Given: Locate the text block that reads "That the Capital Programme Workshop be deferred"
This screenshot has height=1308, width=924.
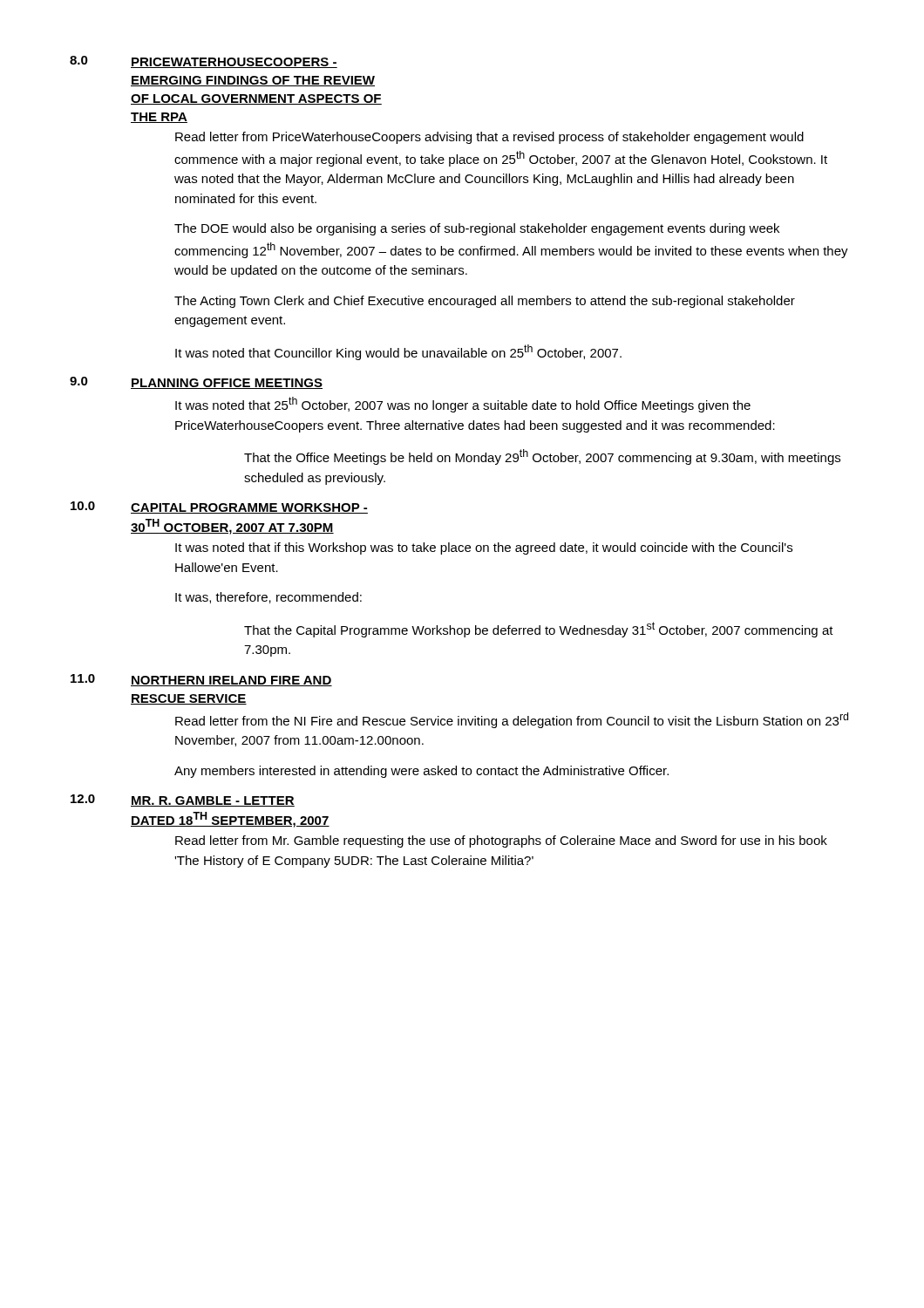Looking at the screenshot, I should click(x=538, y=638).
